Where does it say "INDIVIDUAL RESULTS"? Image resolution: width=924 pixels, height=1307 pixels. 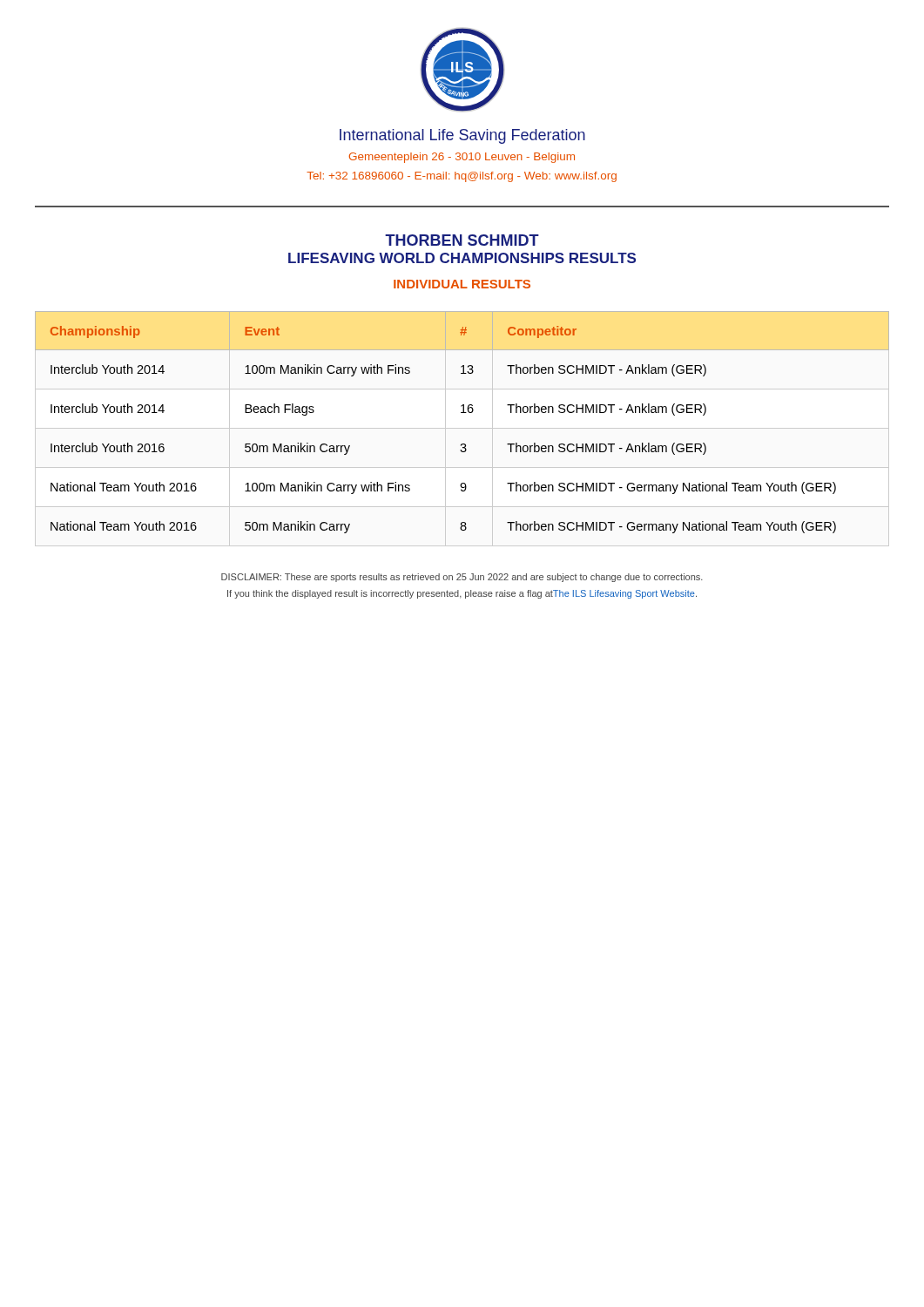point(462,284)
